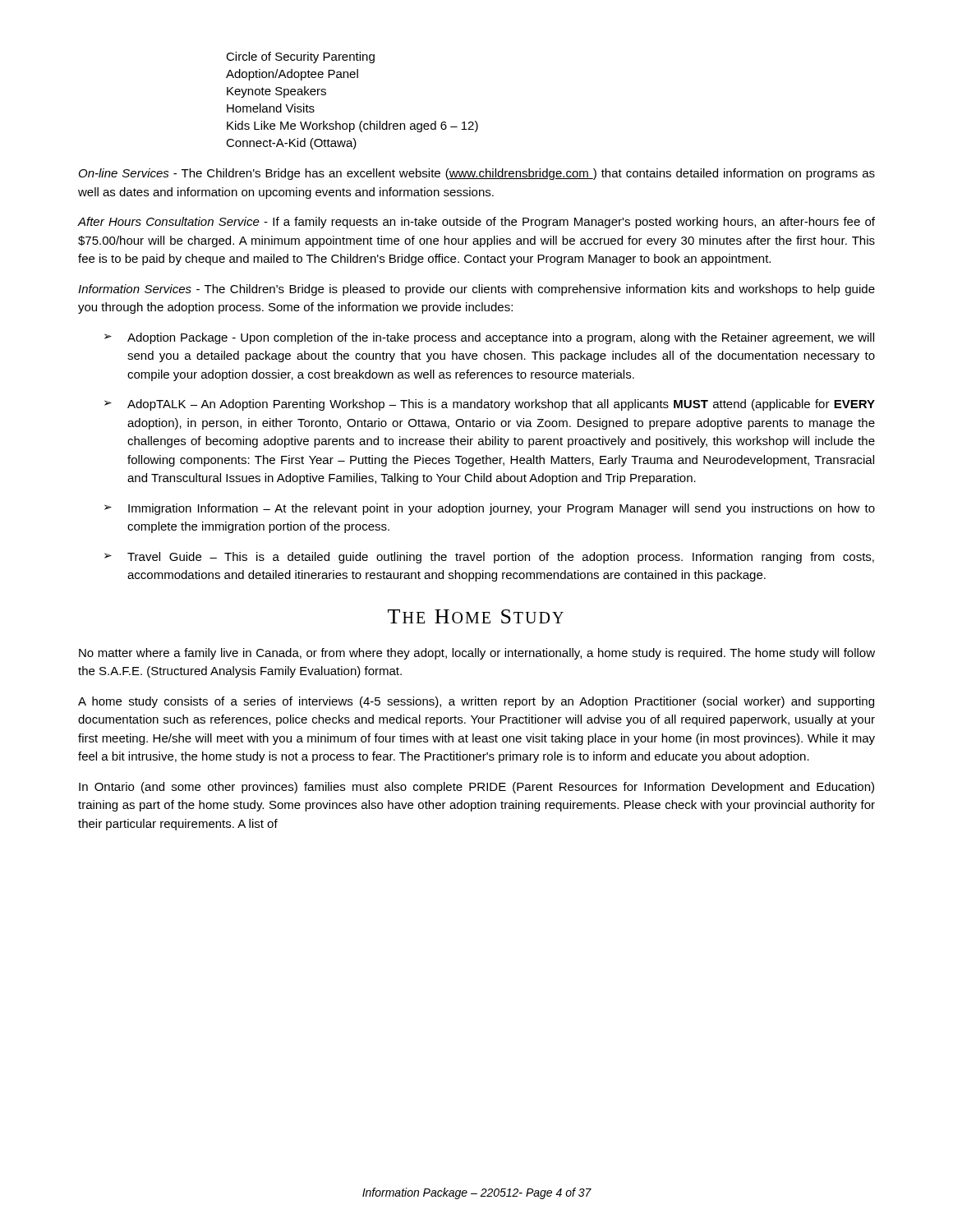Locate the text block with the text "After Hours Consultation Service -"

(x=476, y=240)
